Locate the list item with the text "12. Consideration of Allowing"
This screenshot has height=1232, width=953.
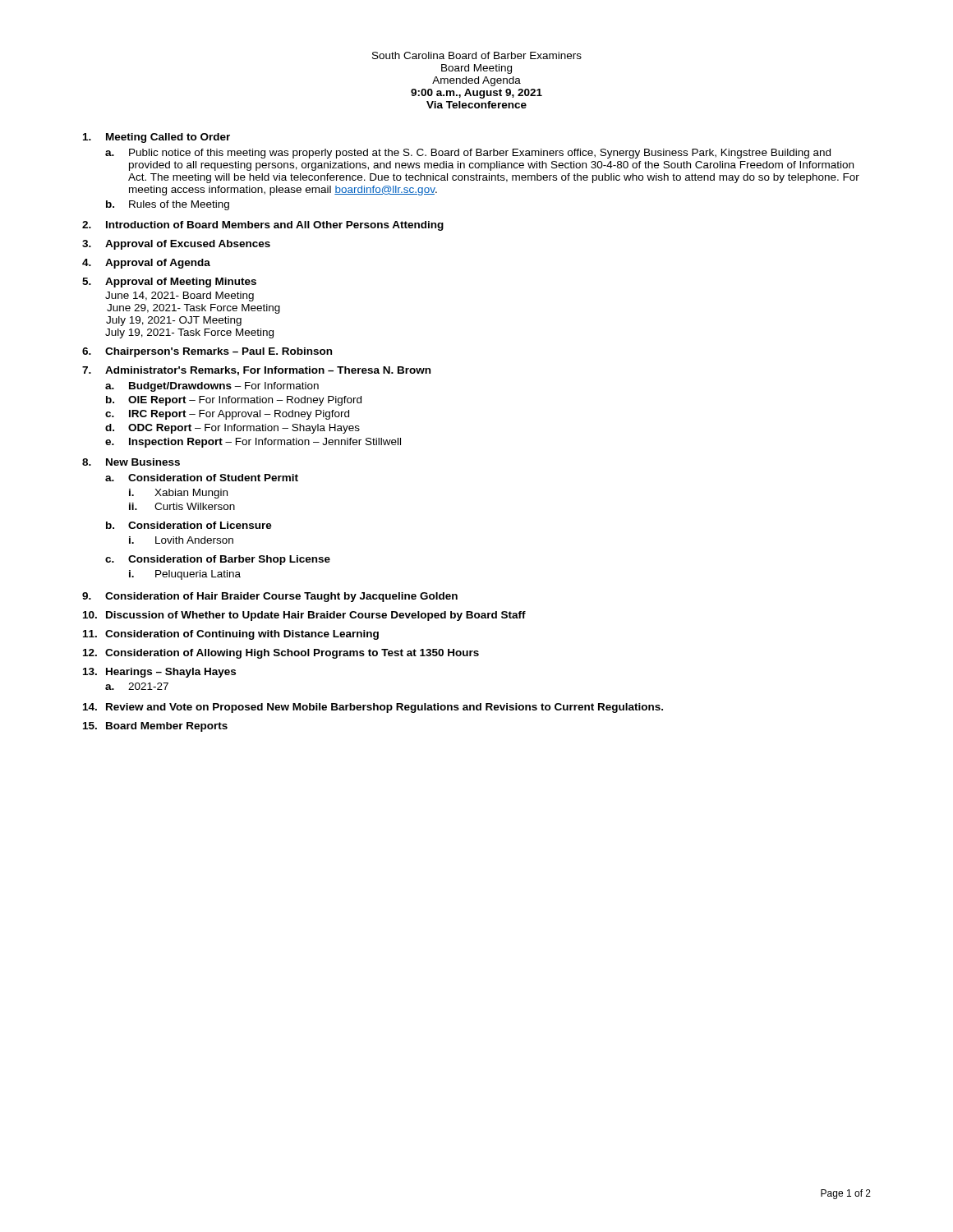tap(281, 653)
